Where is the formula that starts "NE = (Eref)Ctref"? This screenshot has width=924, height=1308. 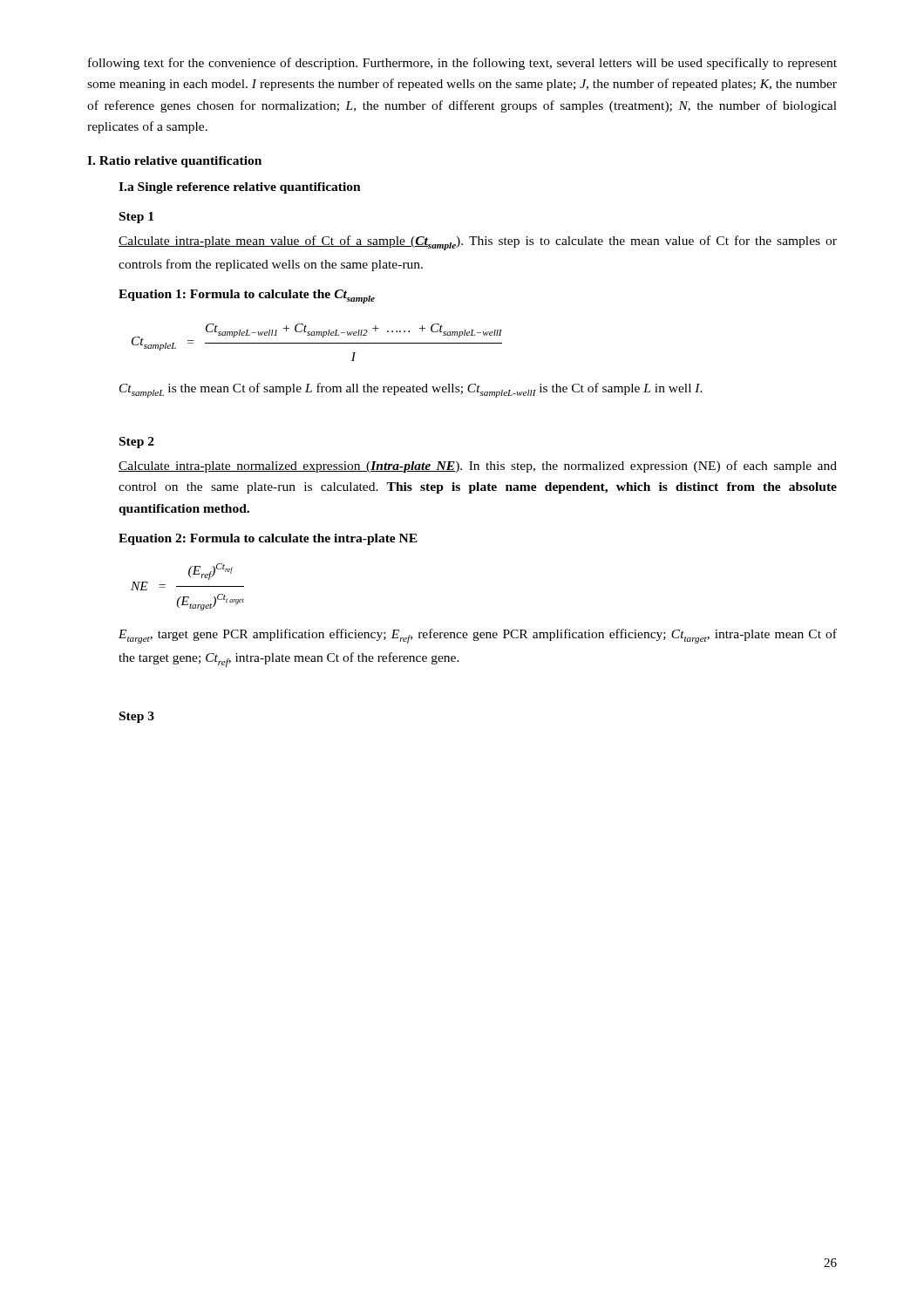click(x=187, y=586)
